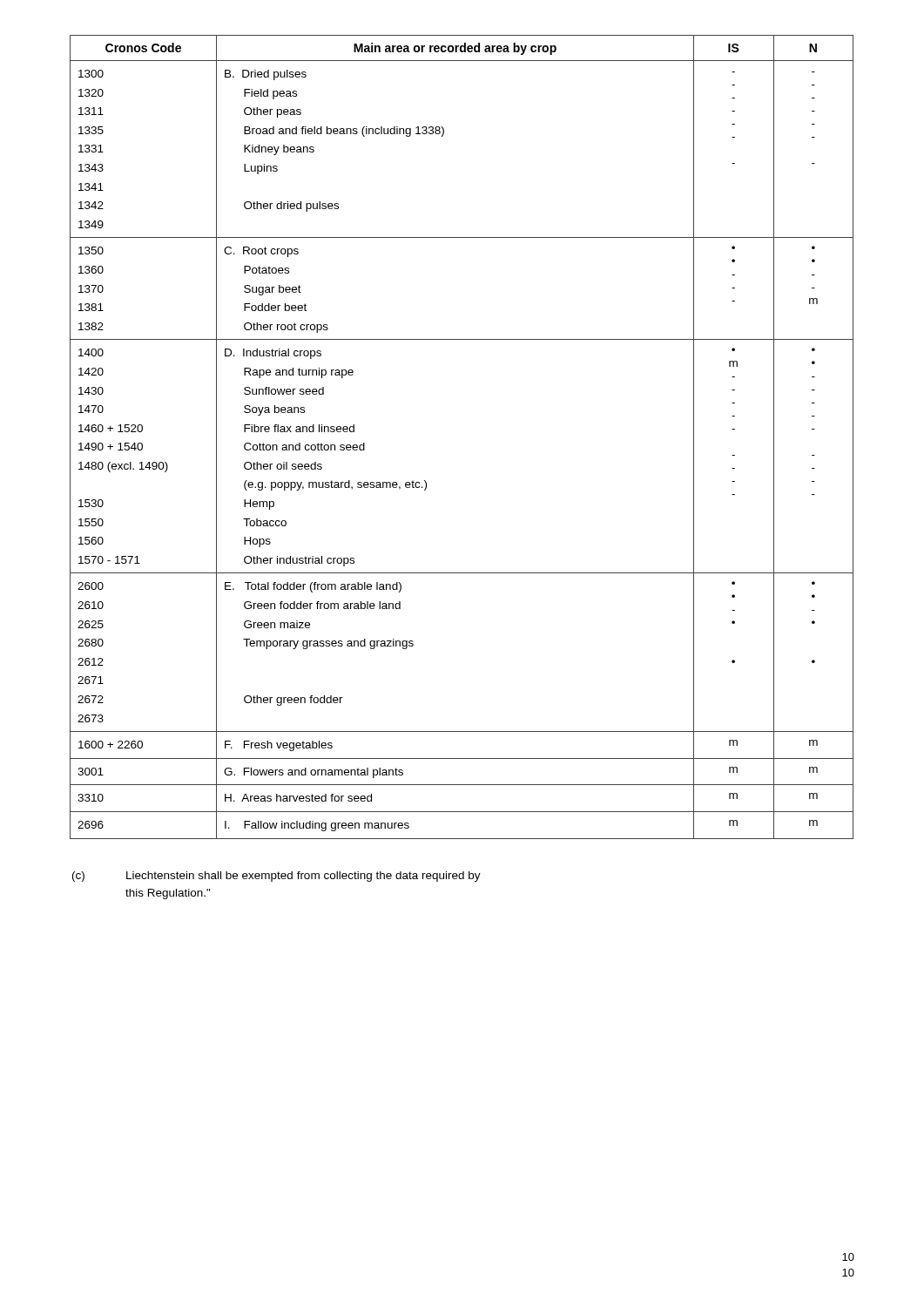The image size is (924, 1307).
Task: Find the text block containing "(c) Liechtenstein shall be exempted from collecting"
Action: (276, 884)
